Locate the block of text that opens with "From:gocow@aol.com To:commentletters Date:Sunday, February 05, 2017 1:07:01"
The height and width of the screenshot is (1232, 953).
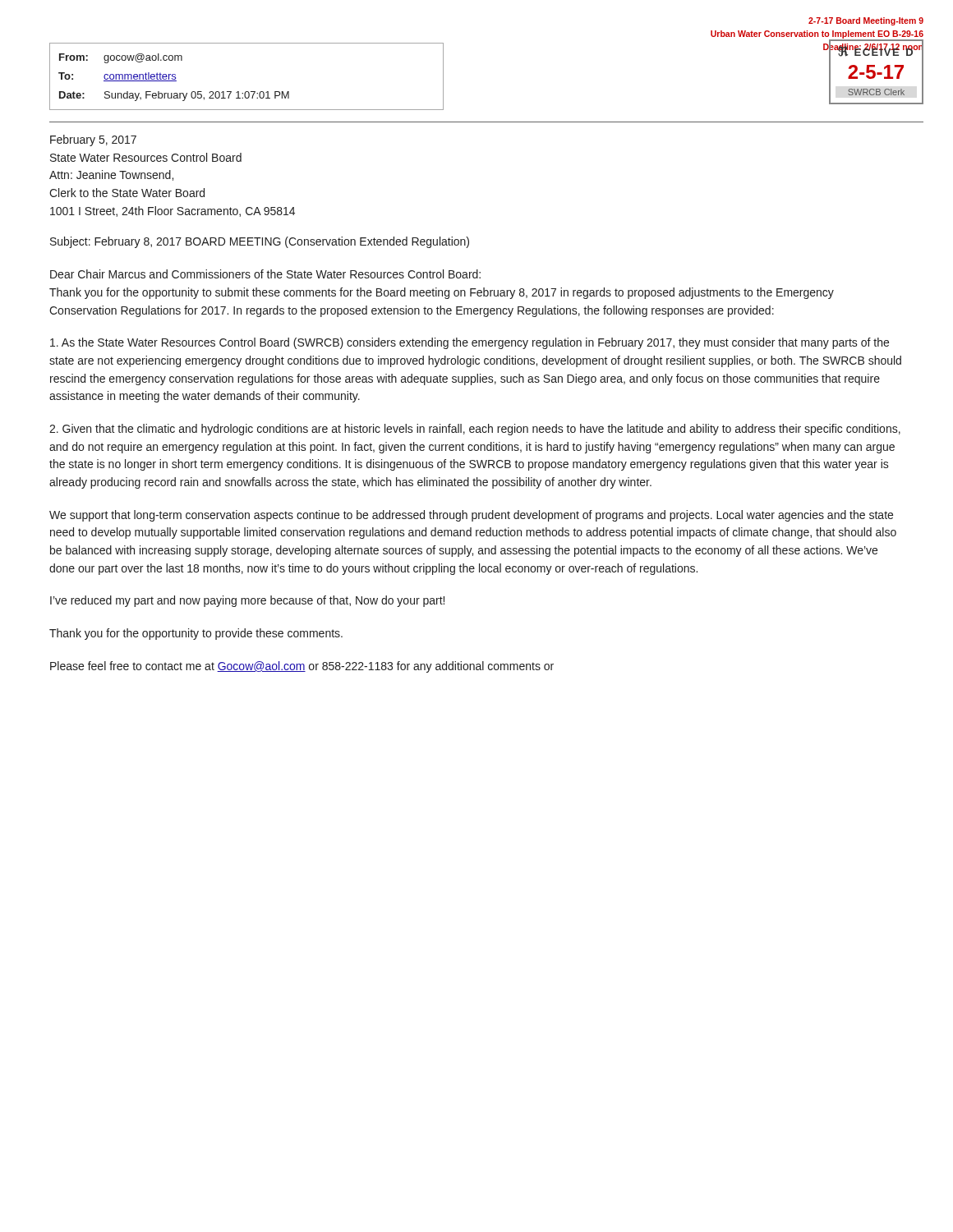tap(121, 58)
